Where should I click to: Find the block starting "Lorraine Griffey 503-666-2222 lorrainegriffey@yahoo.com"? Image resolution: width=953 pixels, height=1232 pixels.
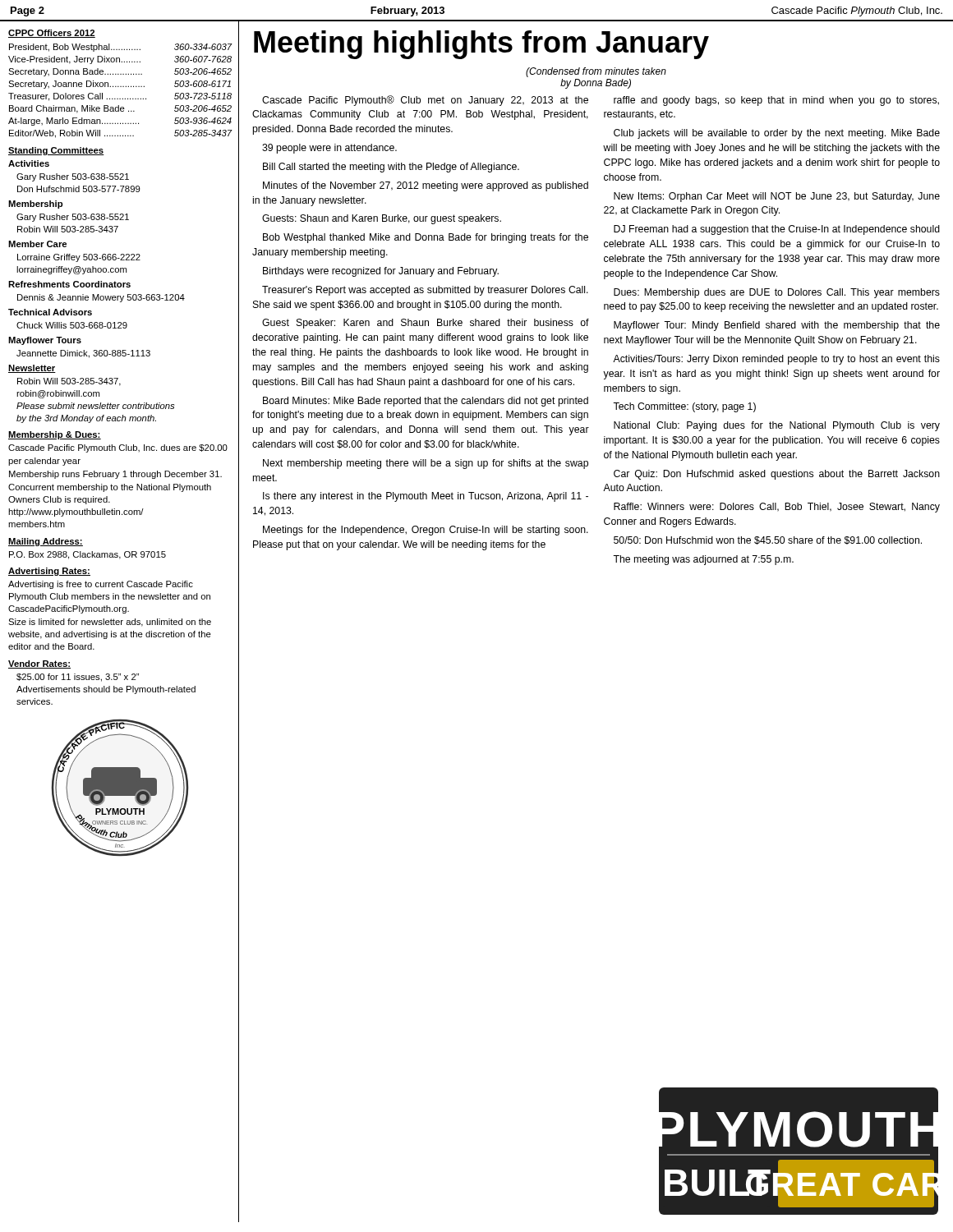[78, 263]
